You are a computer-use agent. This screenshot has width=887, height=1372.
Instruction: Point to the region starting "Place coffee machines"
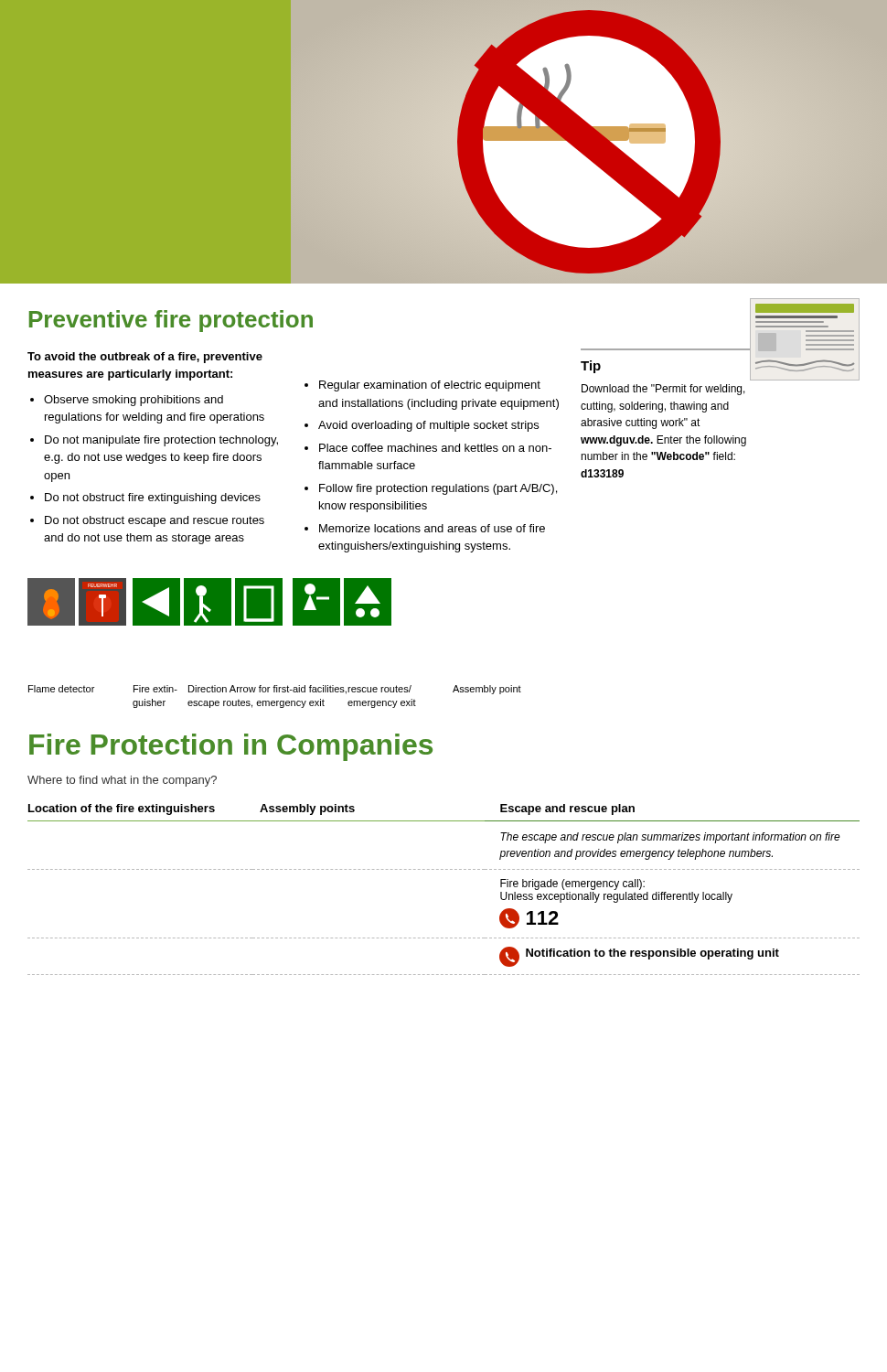(435, 456)
